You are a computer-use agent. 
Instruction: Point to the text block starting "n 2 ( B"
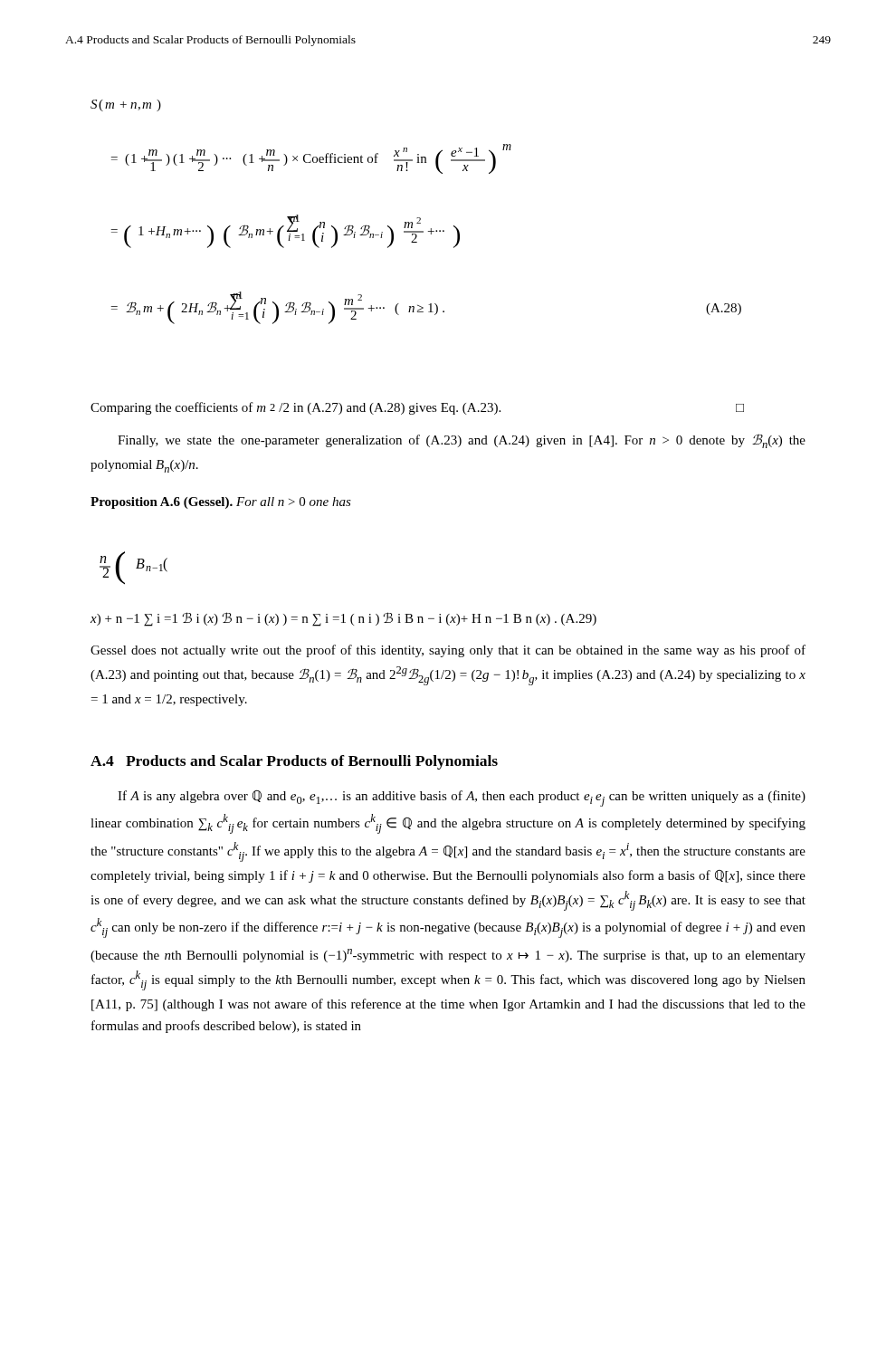(133, 568)
